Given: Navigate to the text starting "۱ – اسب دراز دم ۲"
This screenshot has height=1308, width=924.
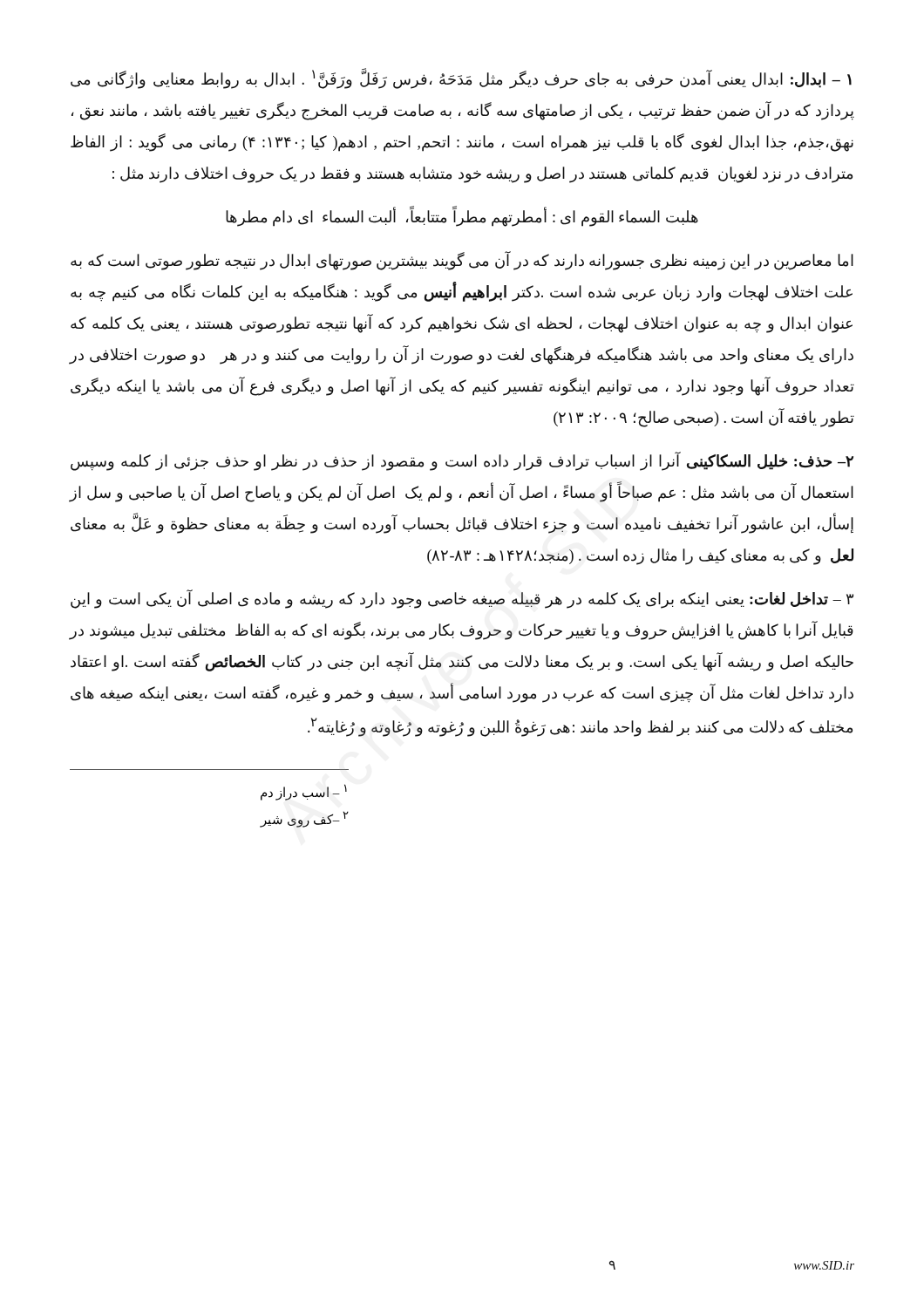Looking at the screenshot, I should pyautogui.click(x=304, y=804).
